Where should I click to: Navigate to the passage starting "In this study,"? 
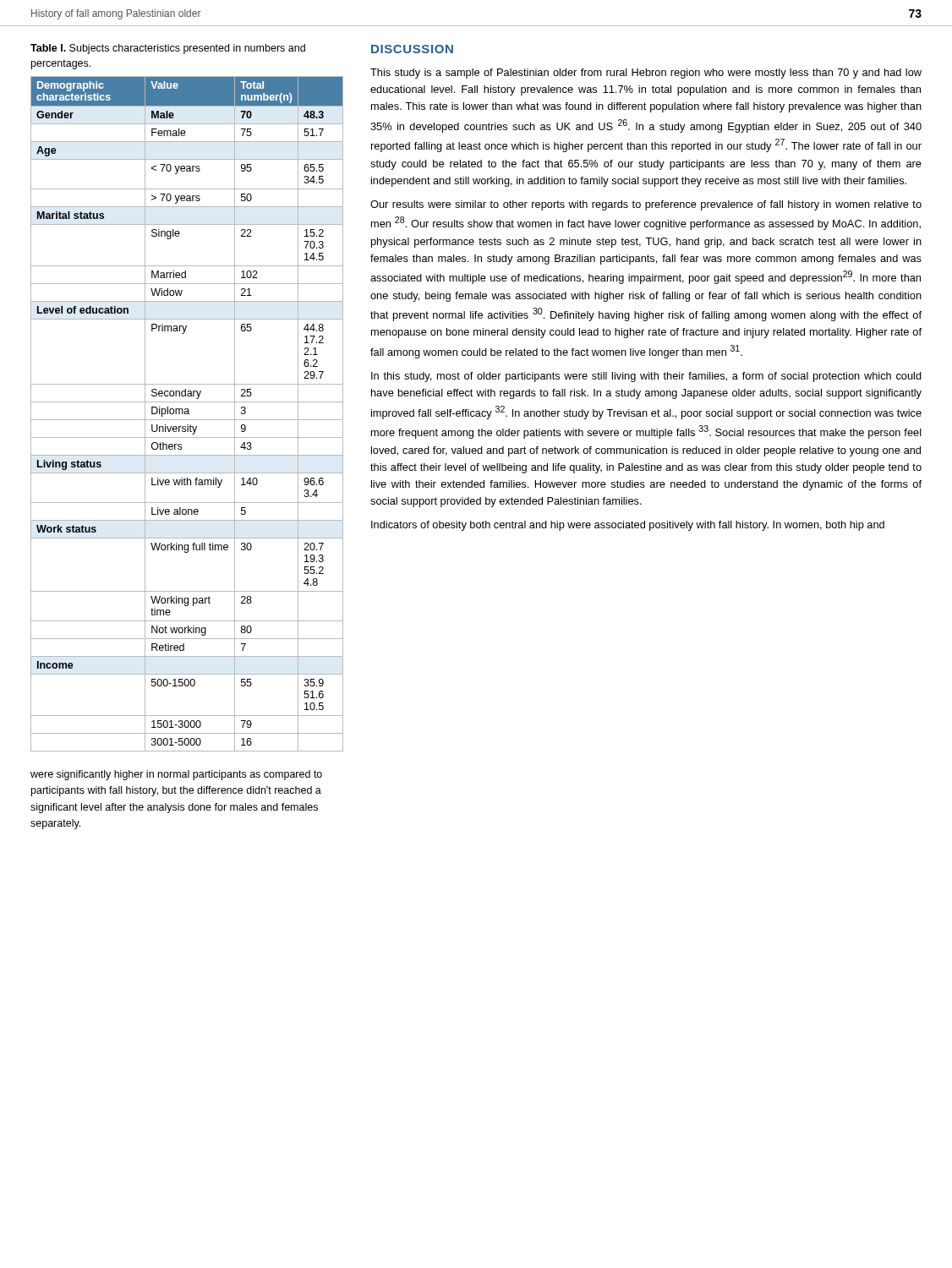pyautogui.click(x=646, y=451)
